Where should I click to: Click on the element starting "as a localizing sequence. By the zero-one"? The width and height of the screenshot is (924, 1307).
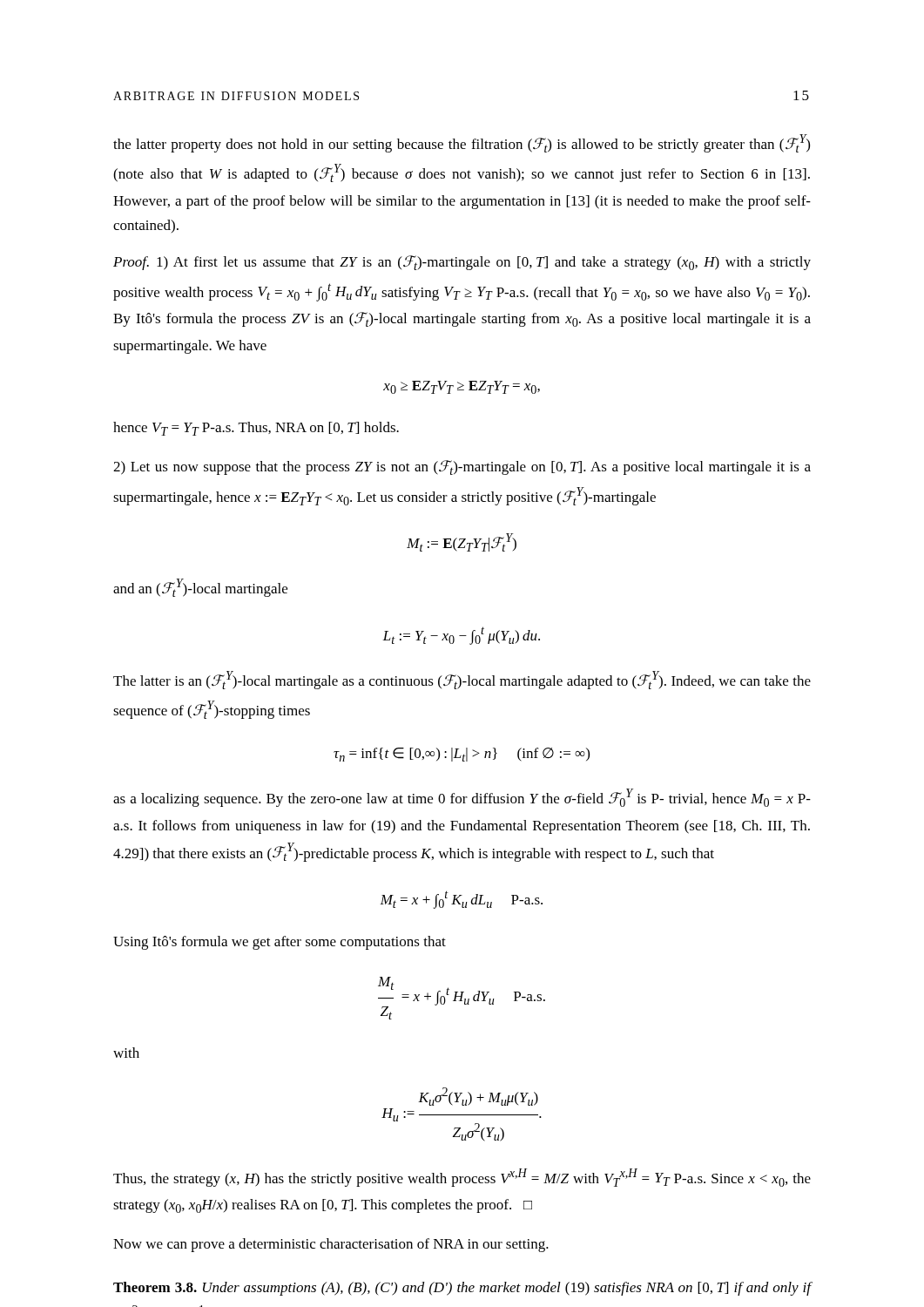coord(462,825)
